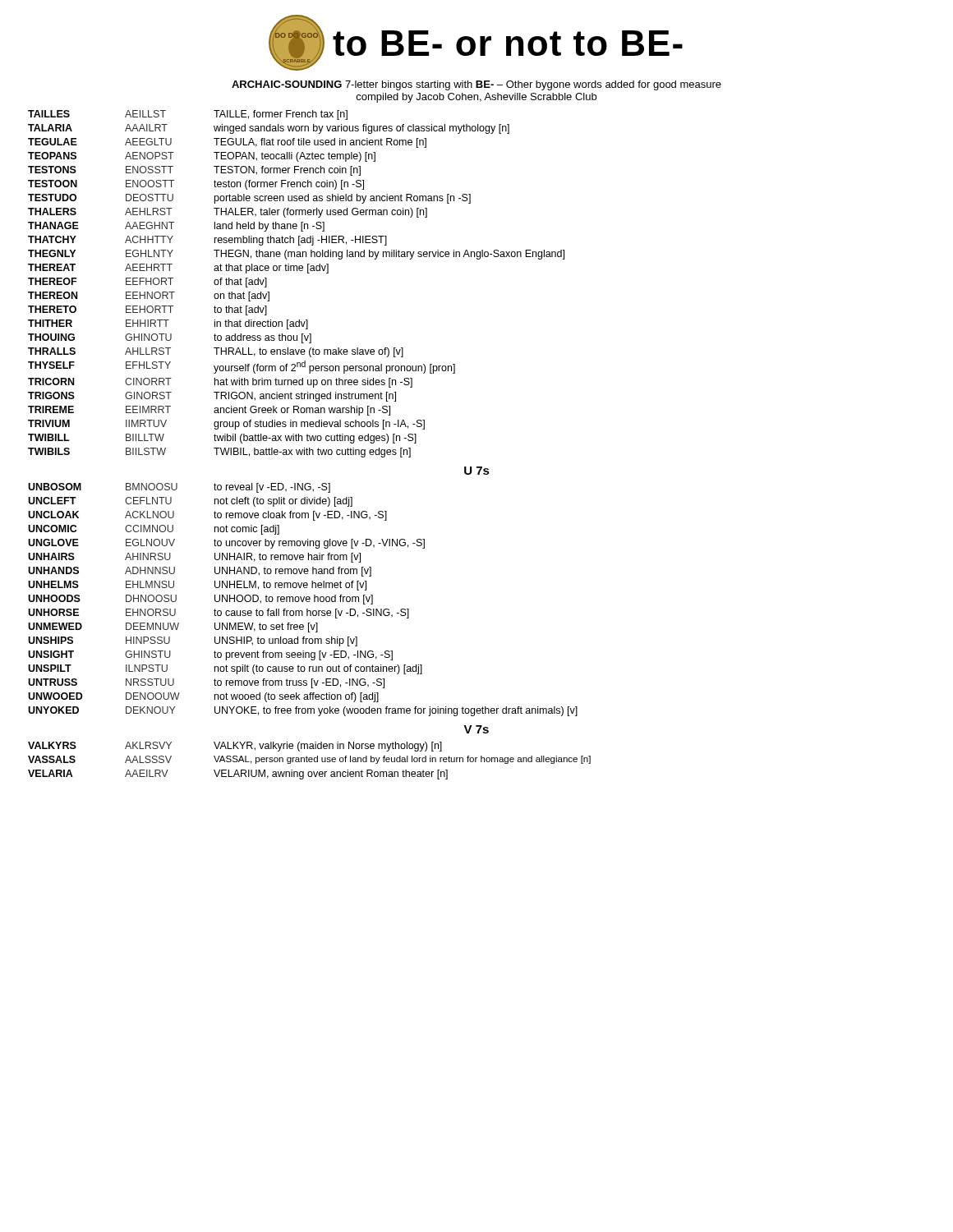Locate the passage starting "ARCHAIC-SOUNDING 7-letter bingos"

476,90
